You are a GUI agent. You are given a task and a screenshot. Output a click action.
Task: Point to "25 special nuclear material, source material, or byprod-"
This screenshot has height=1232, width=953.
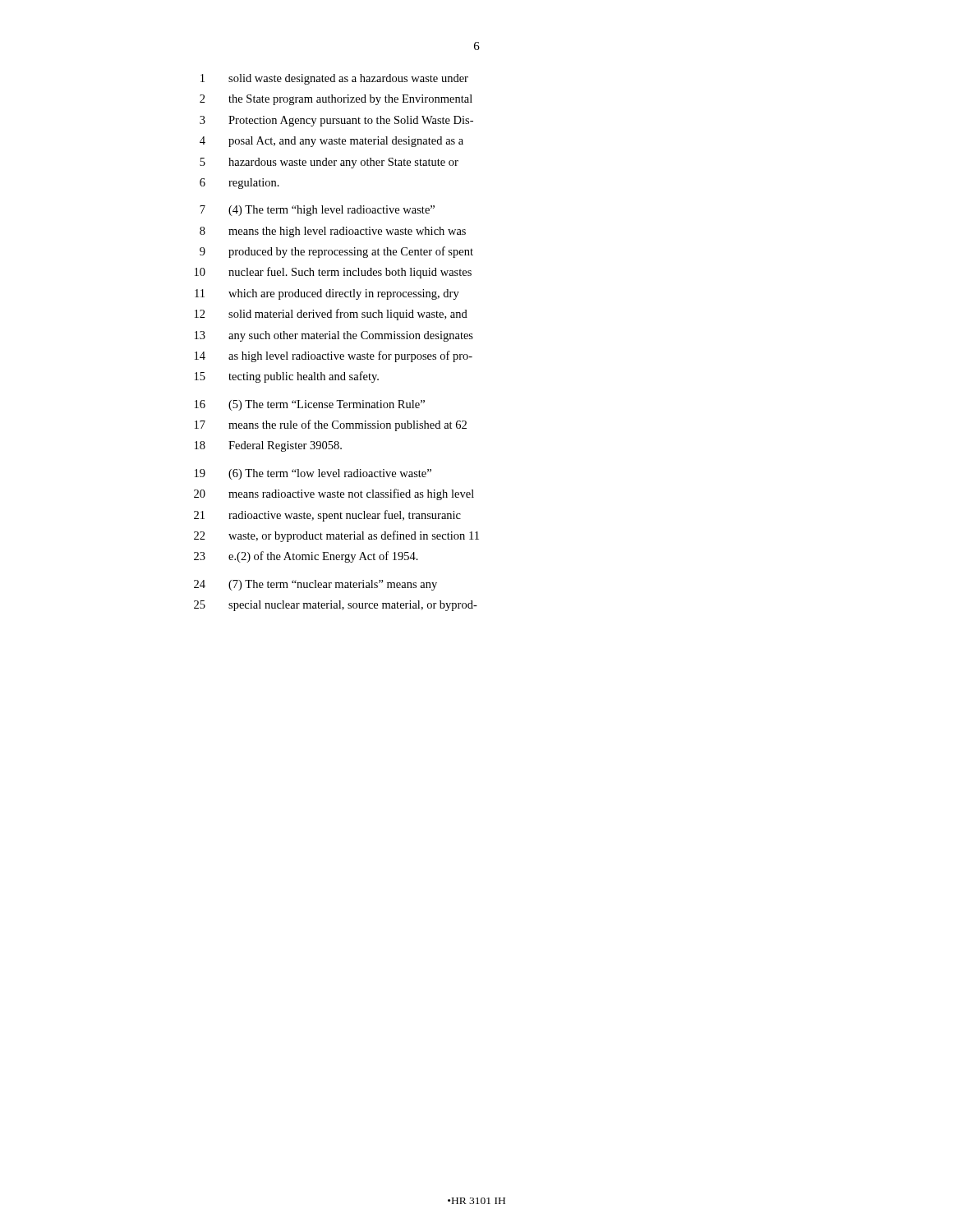(336, 606)
